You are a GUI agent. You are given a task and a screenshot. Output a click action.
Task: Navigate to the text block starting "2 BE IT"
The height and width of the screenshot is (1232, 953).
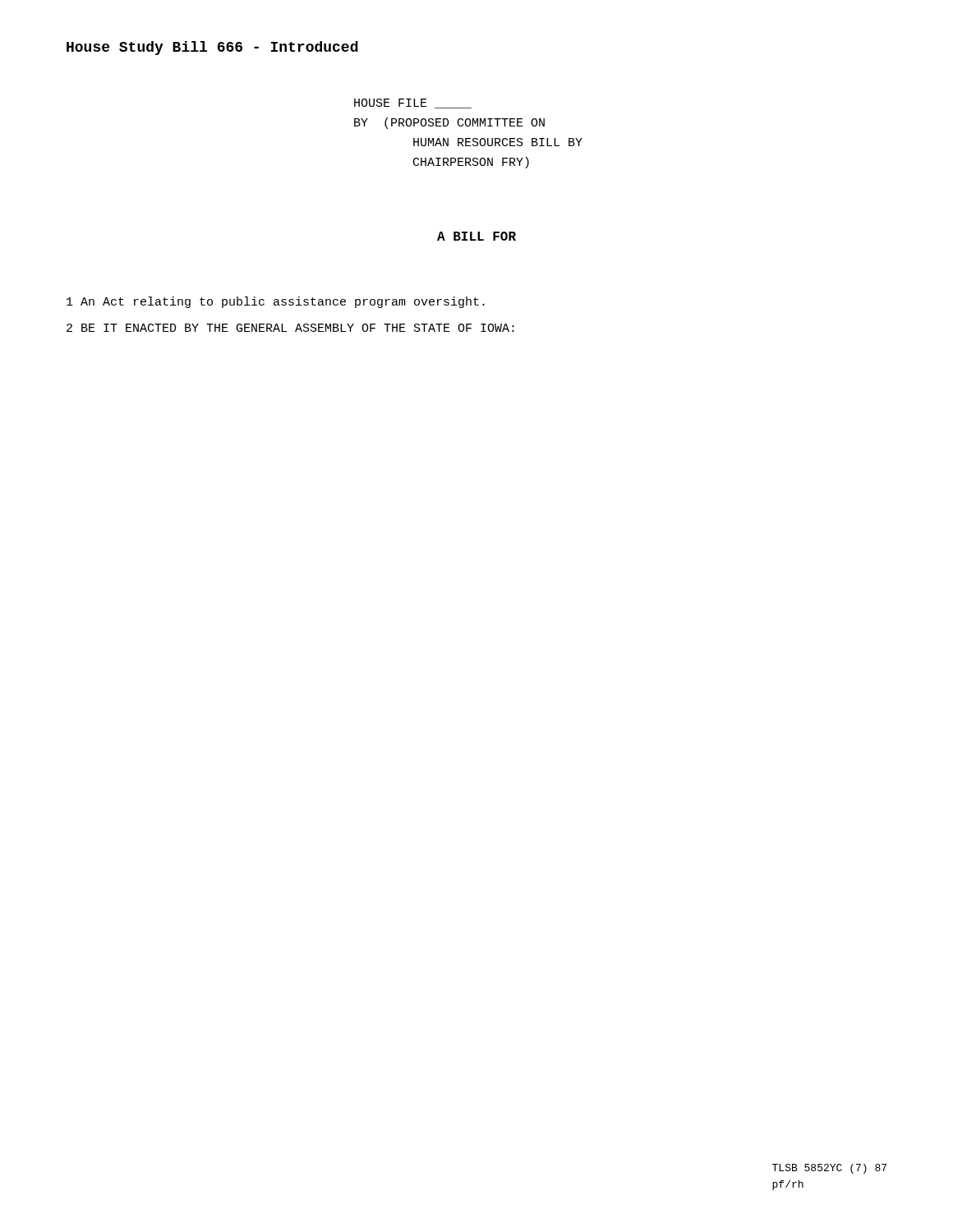click(291, 329)
